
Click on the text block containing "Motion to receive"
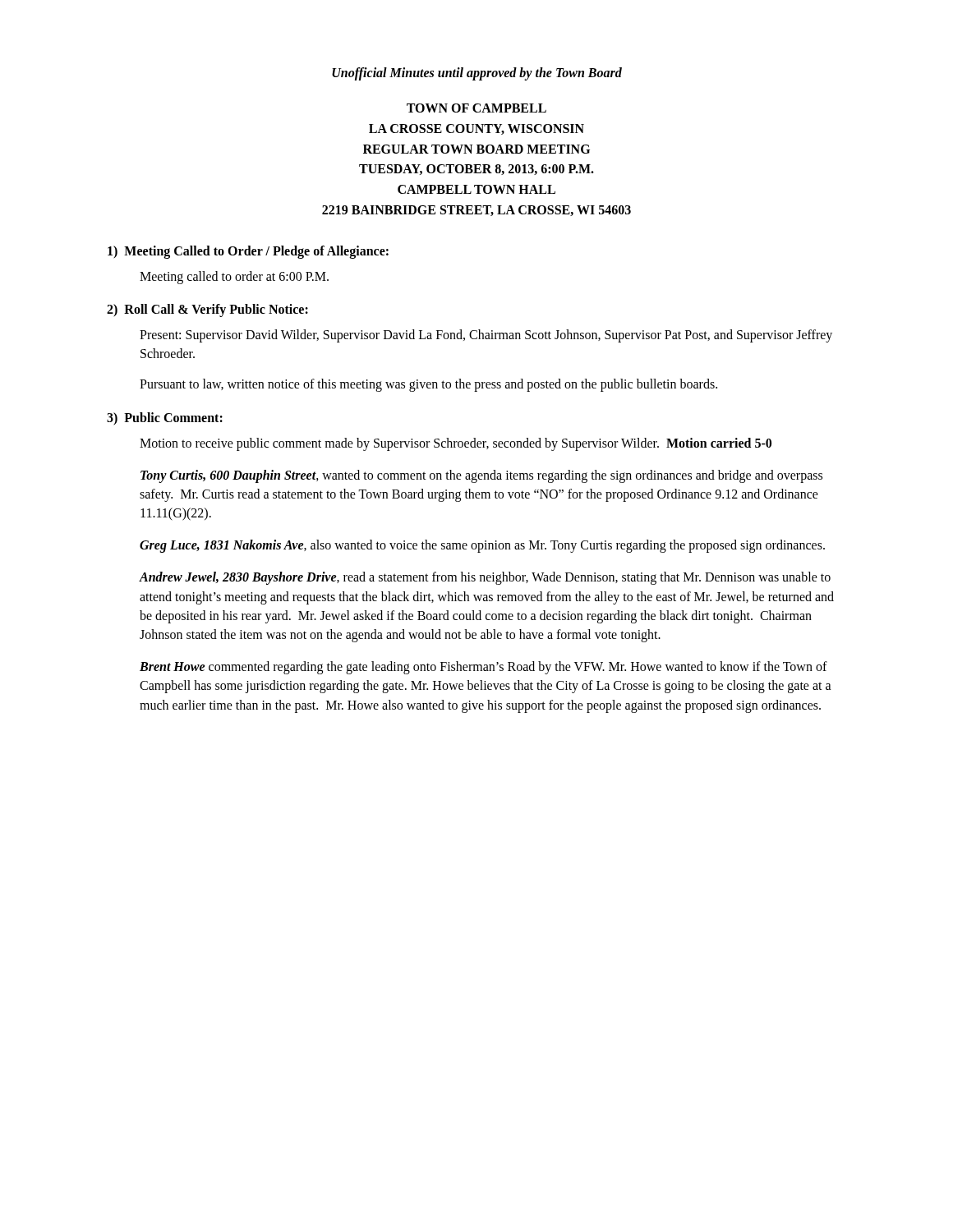[x=493, y=443]
